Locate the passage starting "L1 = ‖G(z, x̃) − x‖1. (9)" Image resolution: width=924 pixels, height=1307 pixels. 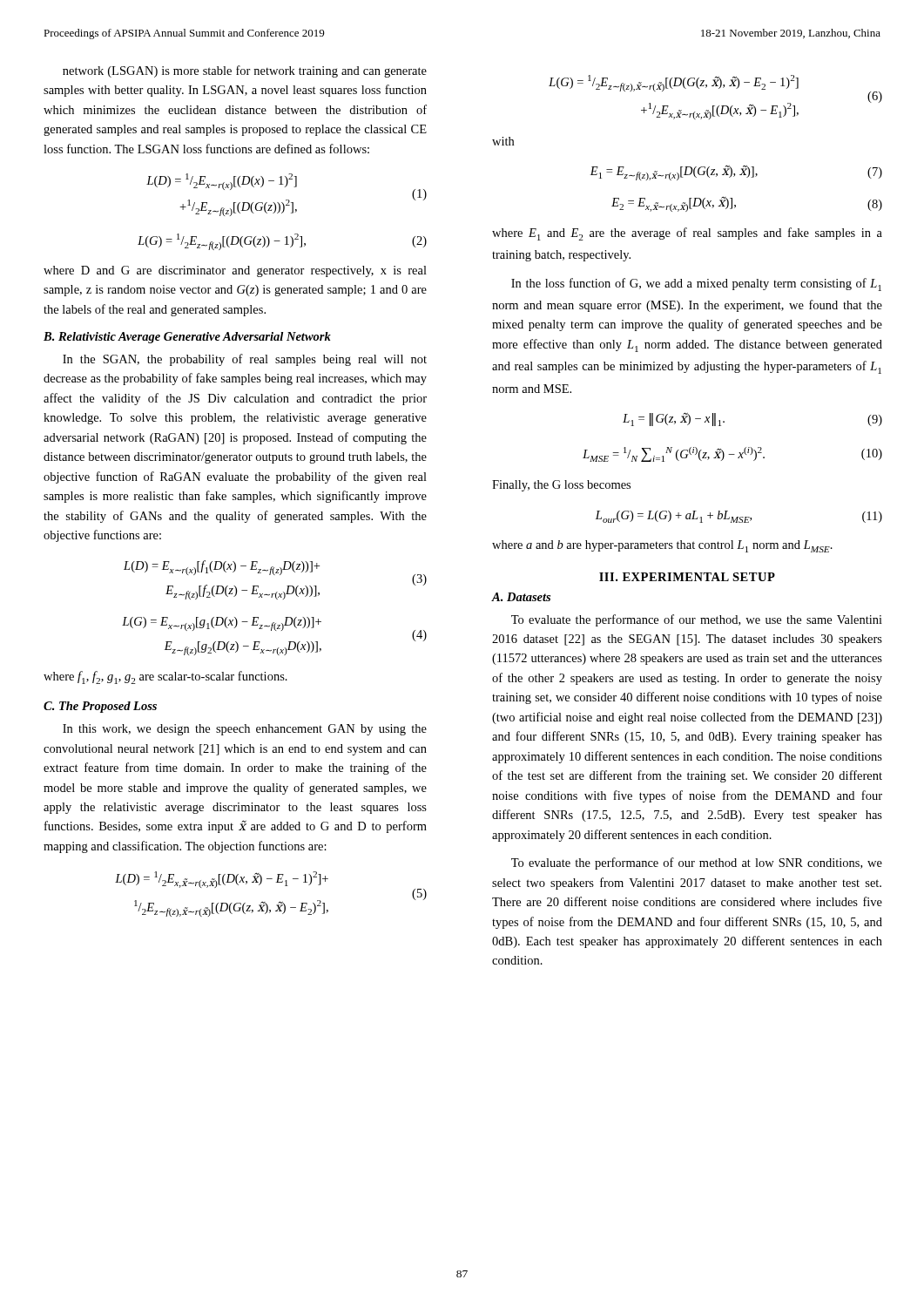(x=671, y=419)
